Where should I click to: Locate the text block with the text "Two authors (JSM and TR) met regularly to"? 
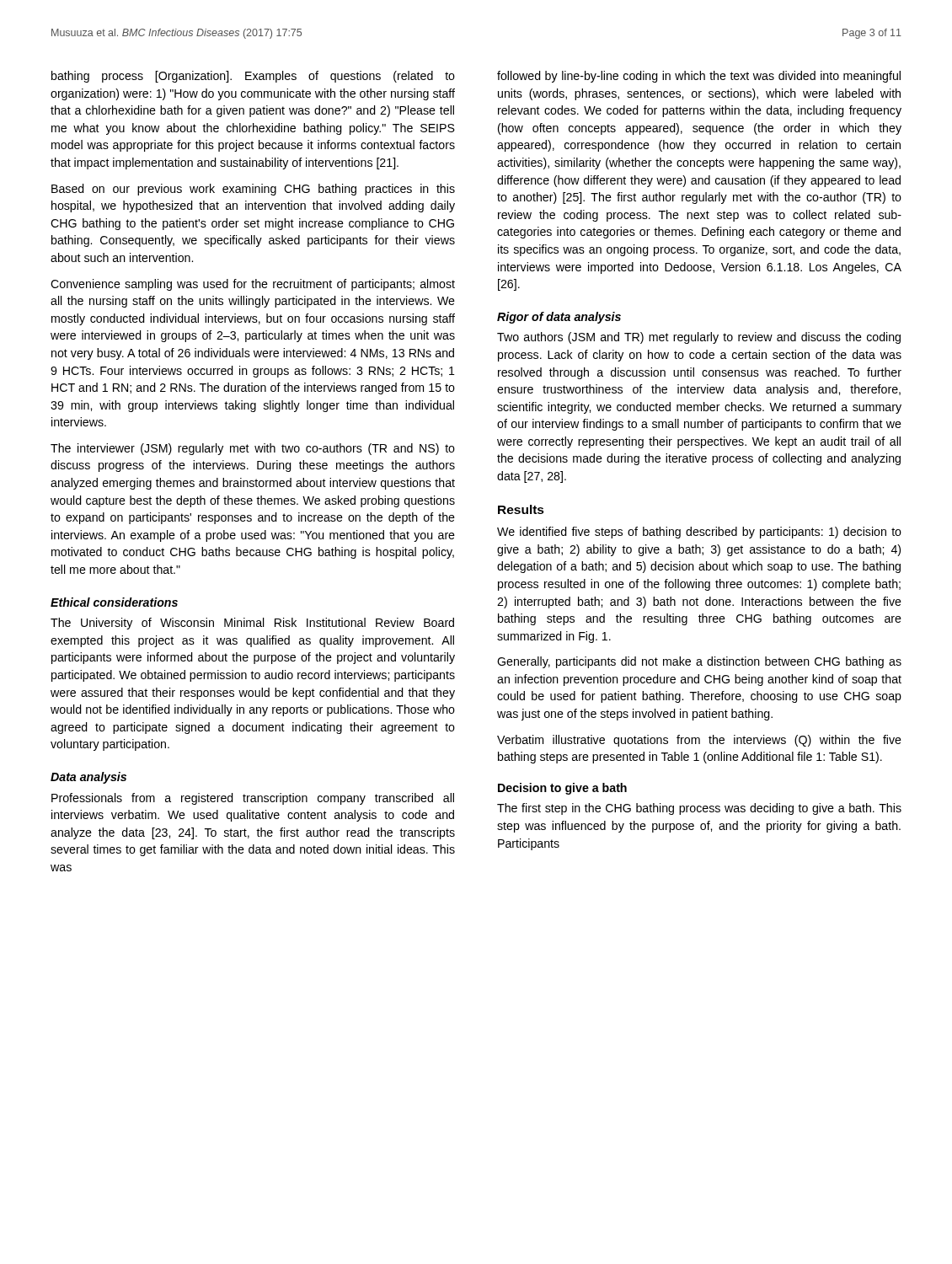click(699, 407)
